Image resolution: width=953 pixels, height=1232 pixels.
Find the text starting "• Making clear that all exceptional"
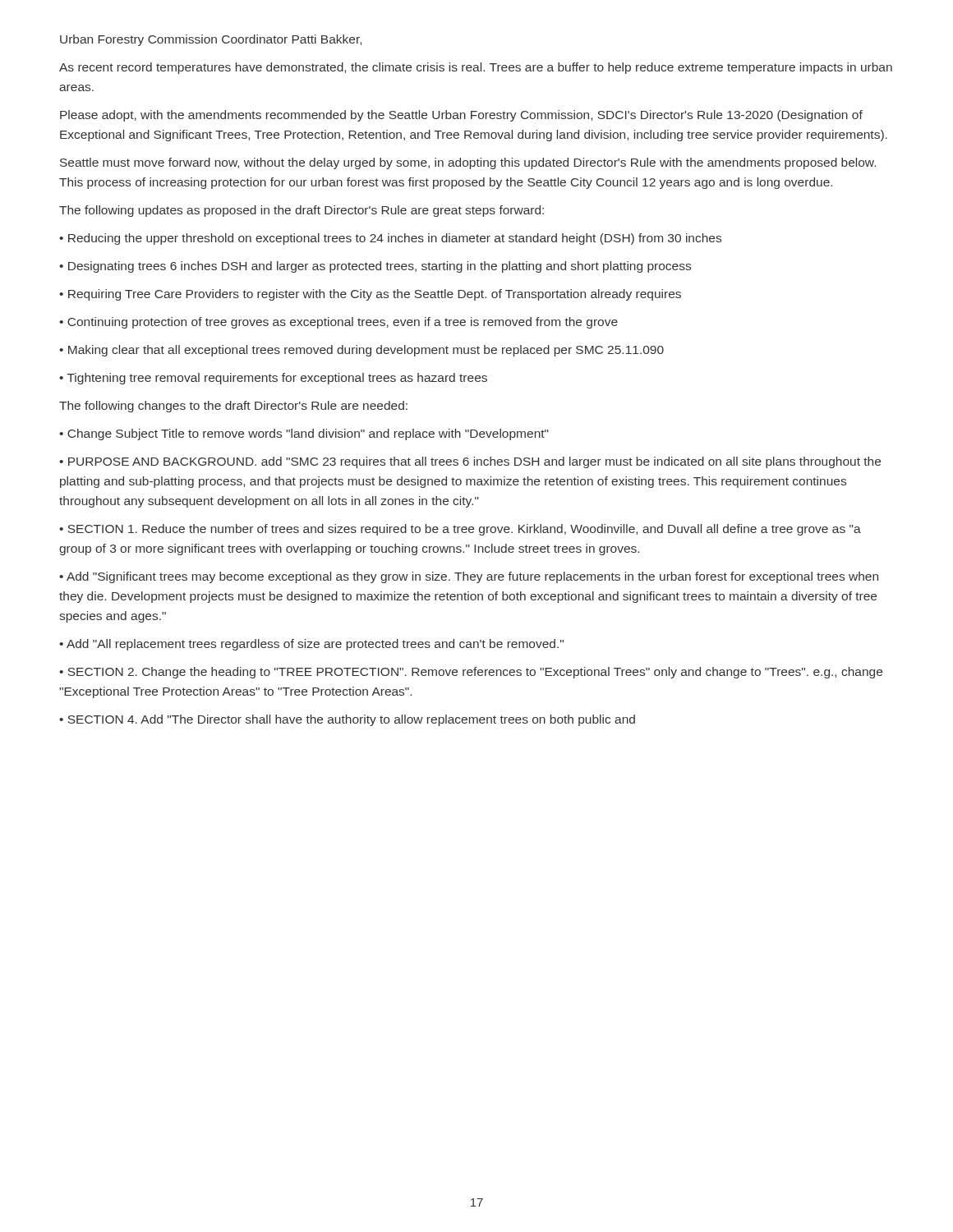(x=362, y=350)
